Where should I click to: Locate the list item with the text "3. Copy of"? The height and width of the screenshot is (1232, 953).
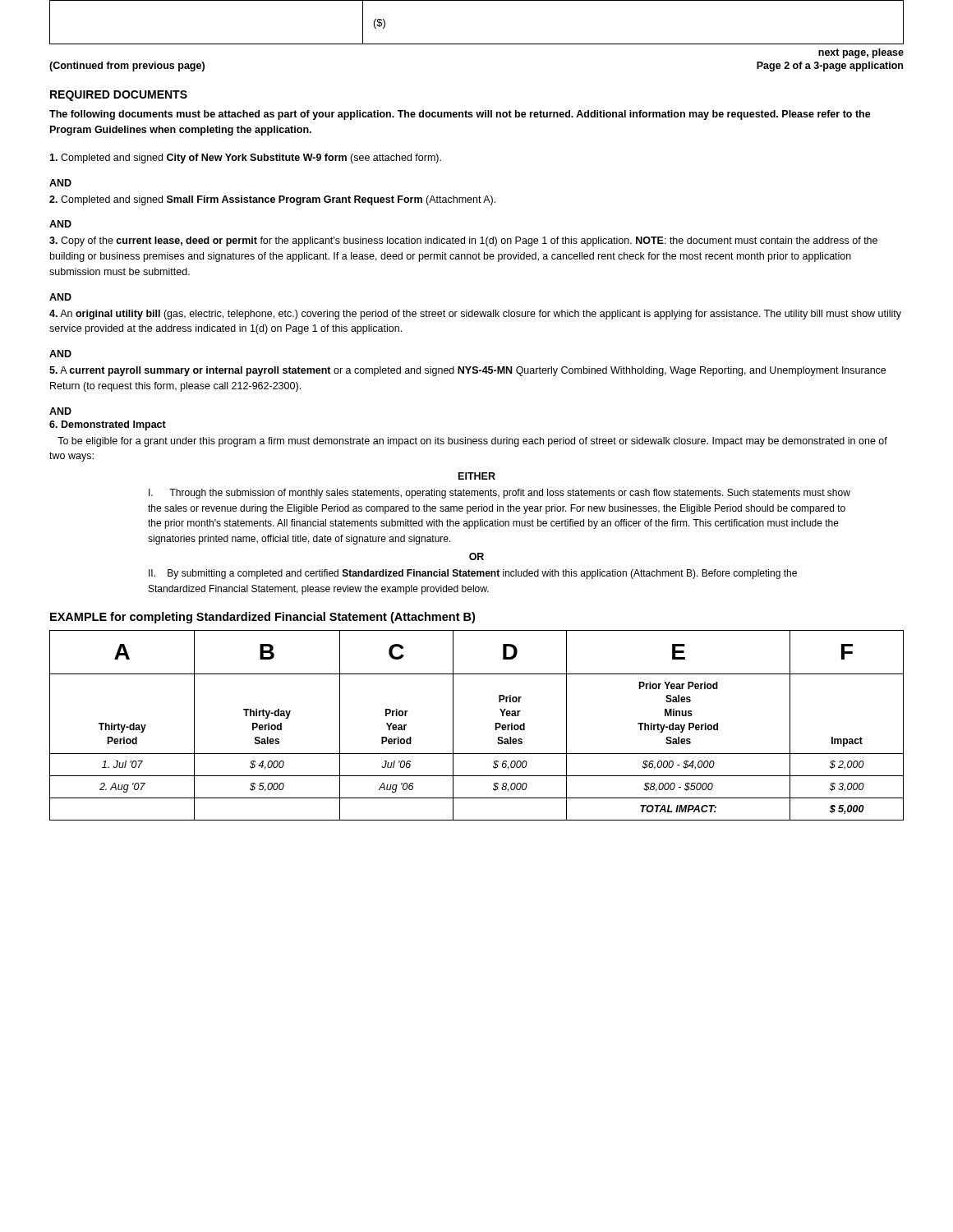point(464,256)
